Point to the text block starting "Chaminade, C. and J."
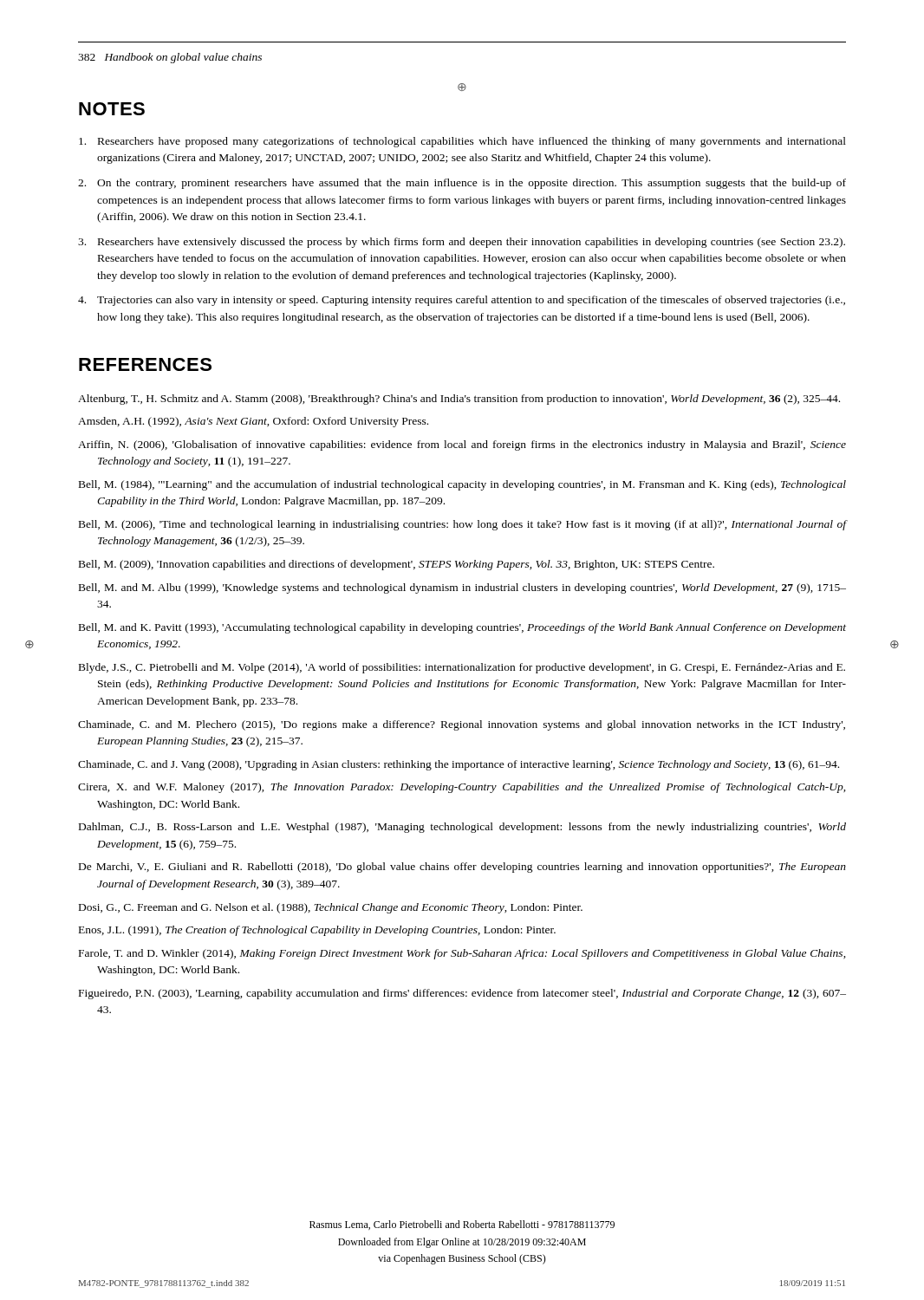 coord(459,764)
